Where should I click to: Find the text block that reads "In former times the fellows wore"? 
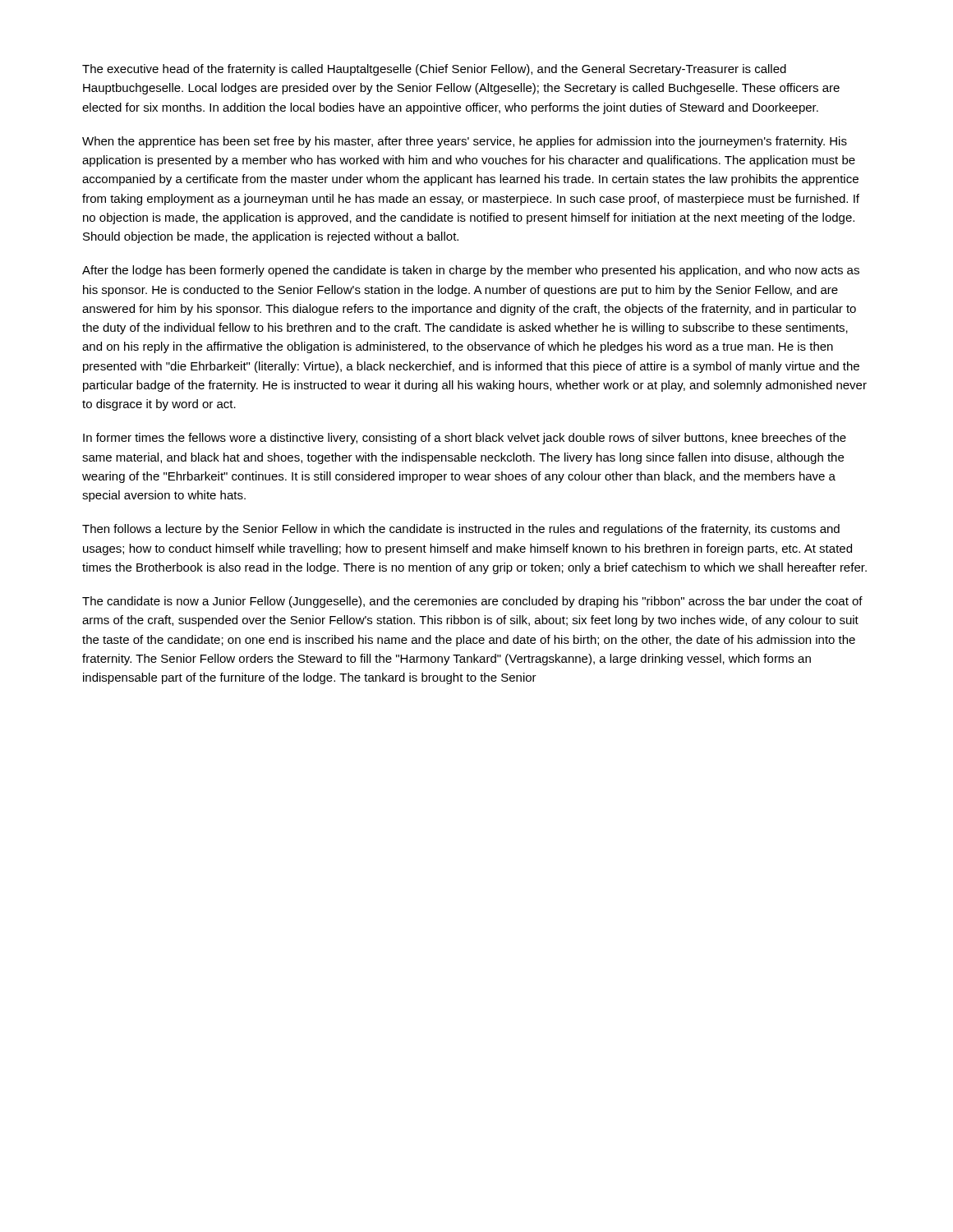tap(464, 466)
